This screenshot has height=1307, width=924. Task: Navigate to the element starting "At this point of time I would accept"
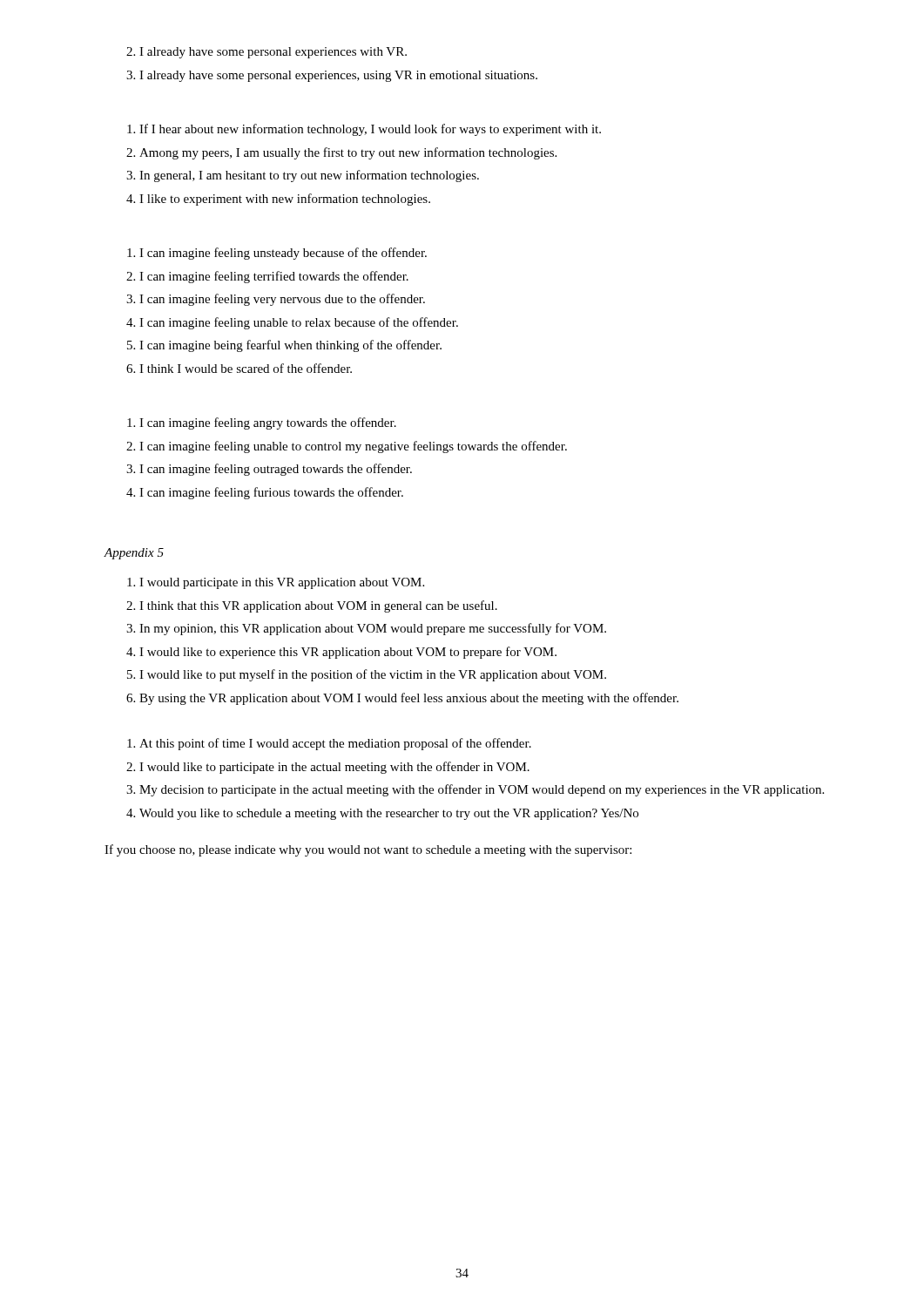click(471, 778)
